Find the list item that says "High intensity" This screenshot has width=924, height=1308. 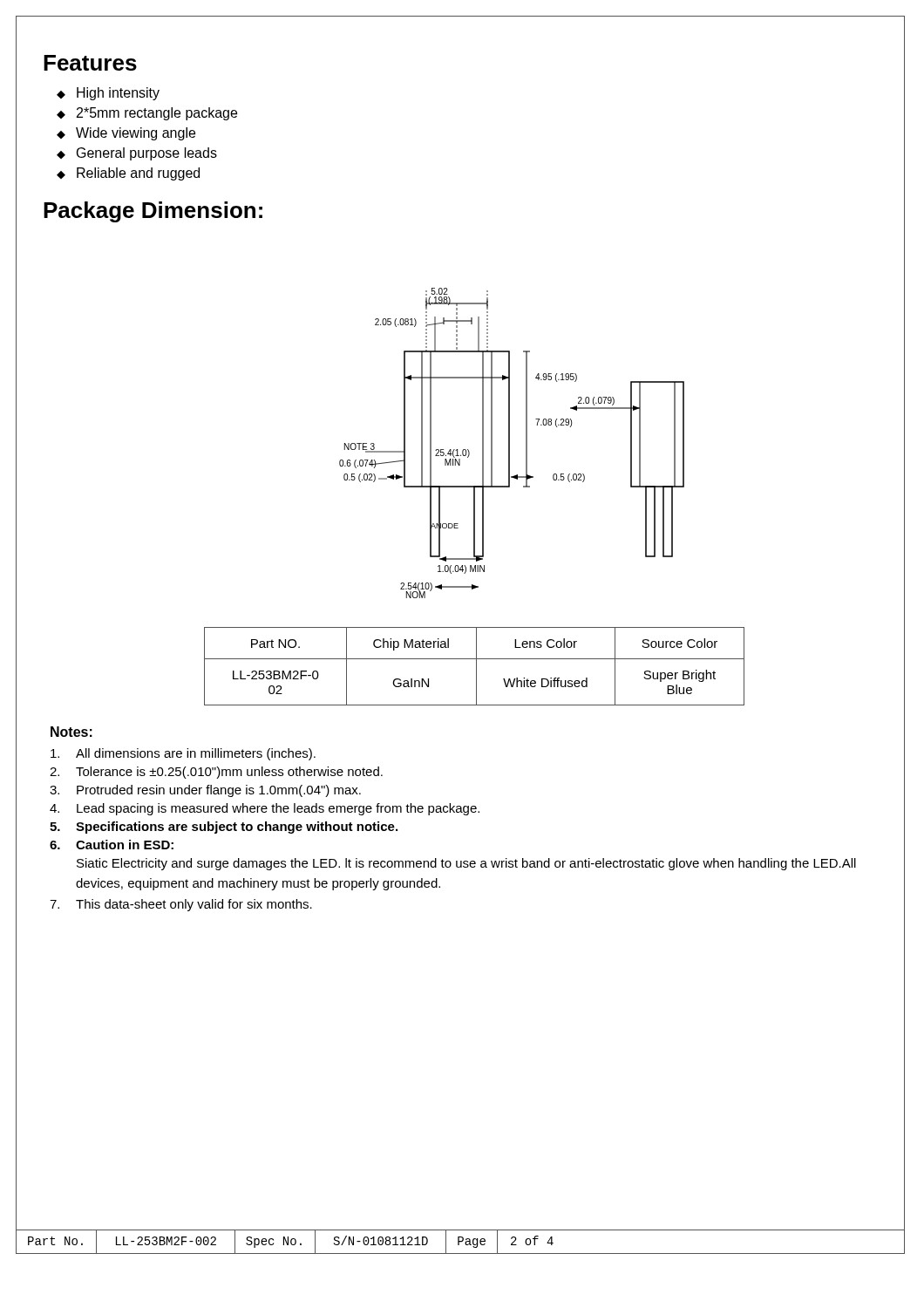[x=118, y=93]
